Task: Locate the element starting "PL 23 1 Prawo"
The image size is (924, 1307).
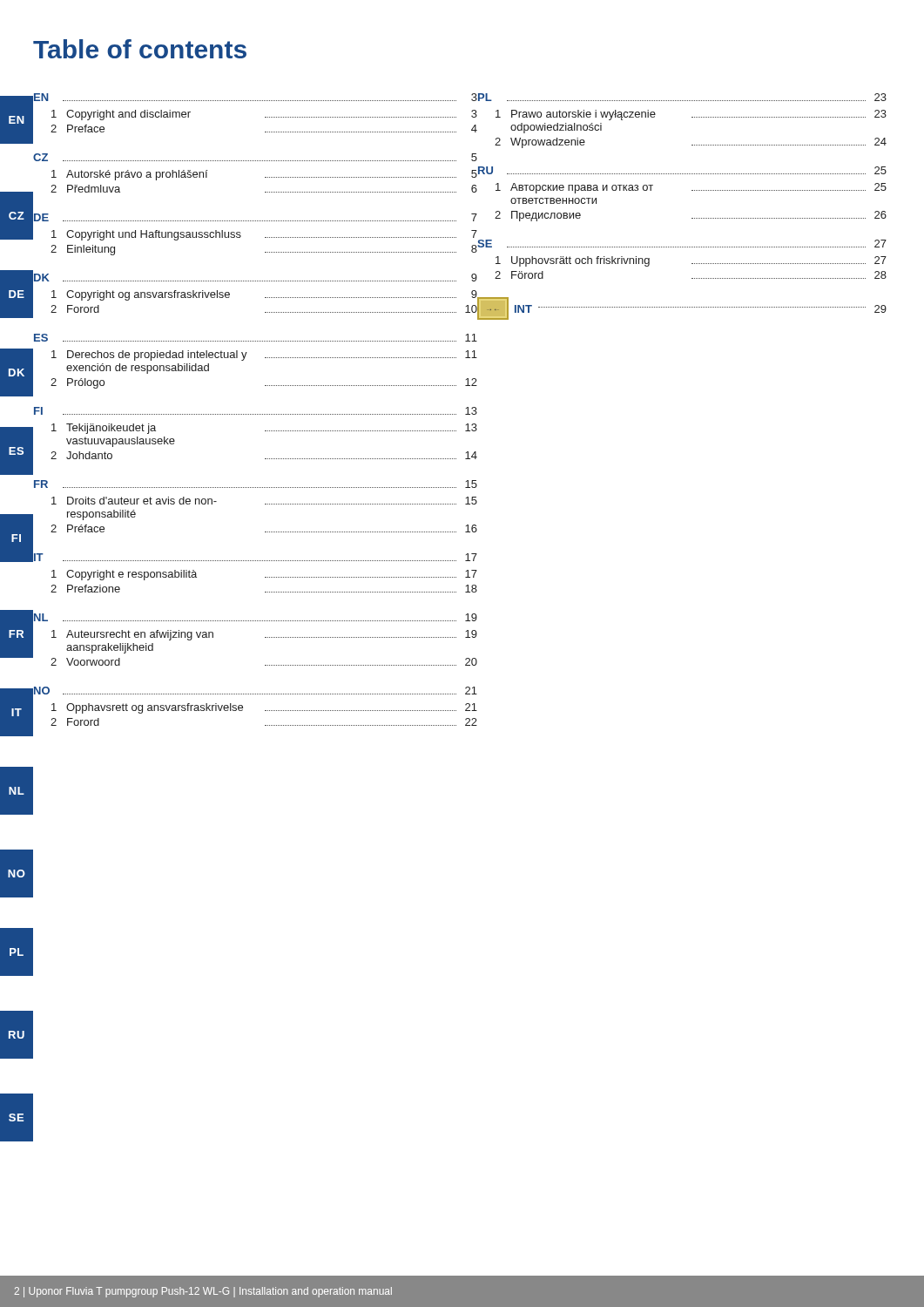Action: click(682, 119)
